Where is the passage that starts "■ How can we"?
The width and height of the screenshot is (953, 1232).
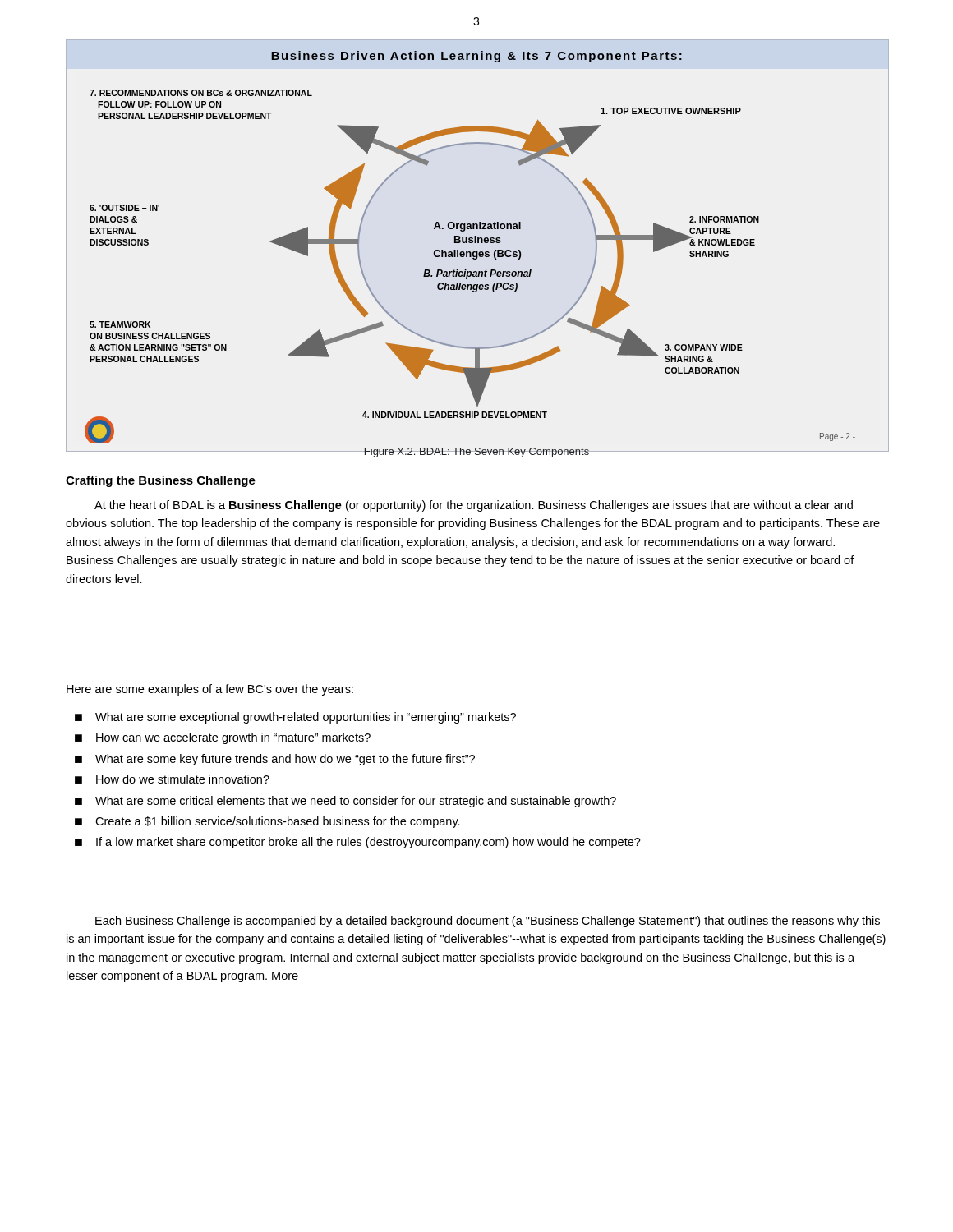pos(222,738)
